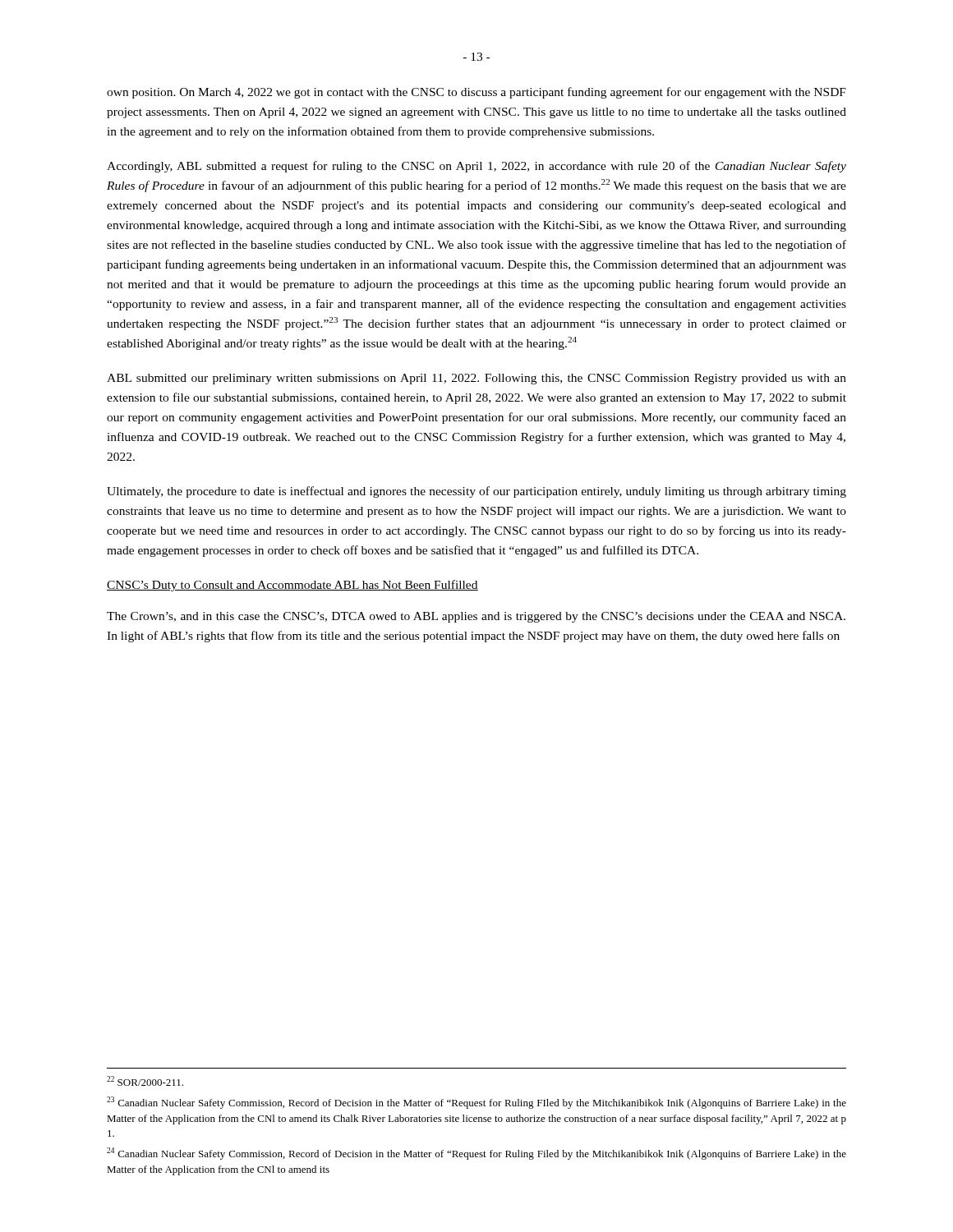This screenshot has height=1232, width=953.
Task: Point to the block beginning "23 Canadian Nuclear Safety"
Action: tap(476, 1118)
